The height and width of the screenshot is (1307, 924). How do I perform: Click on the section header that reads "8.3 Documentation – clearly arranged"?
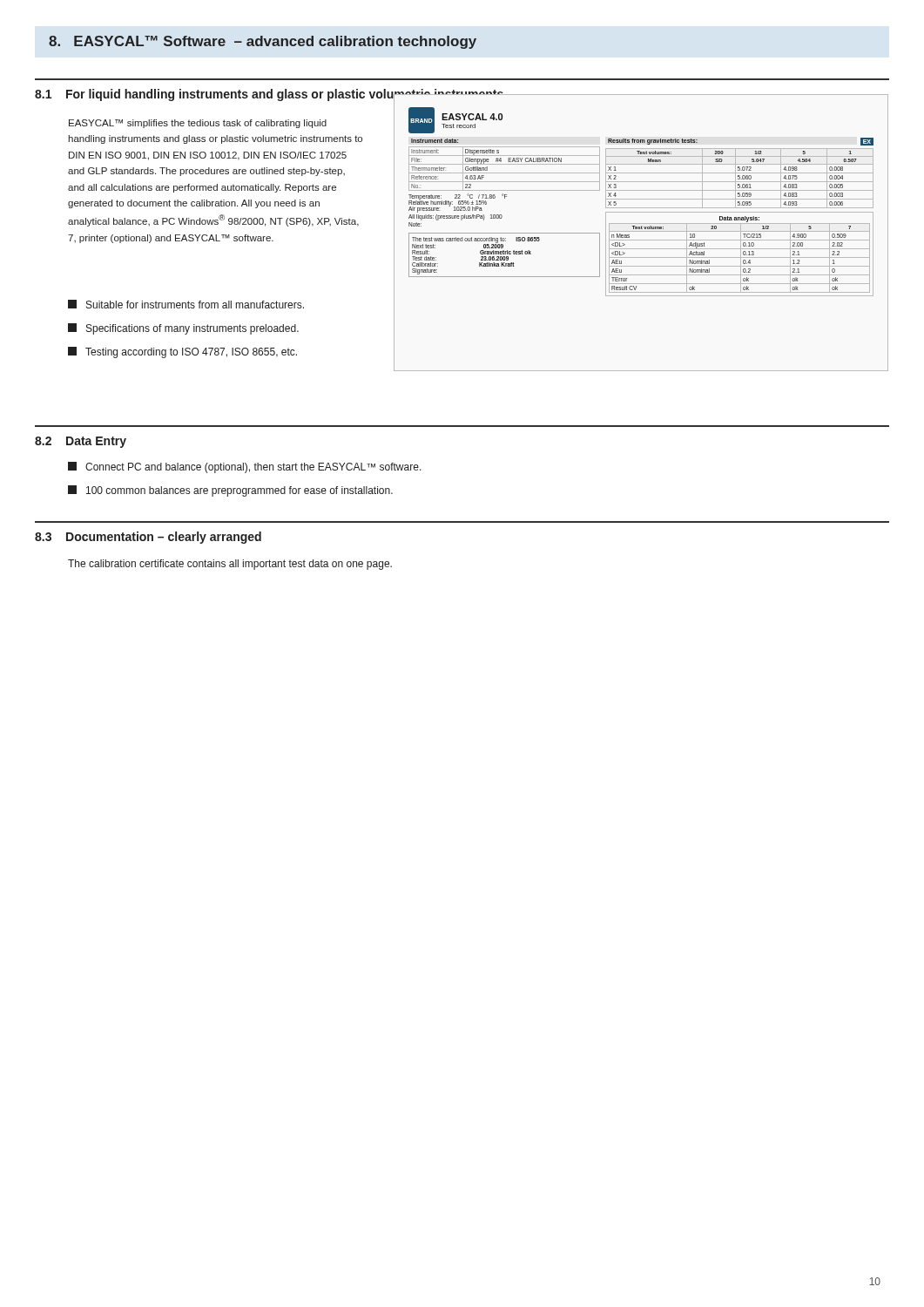(x=148, y=537)
